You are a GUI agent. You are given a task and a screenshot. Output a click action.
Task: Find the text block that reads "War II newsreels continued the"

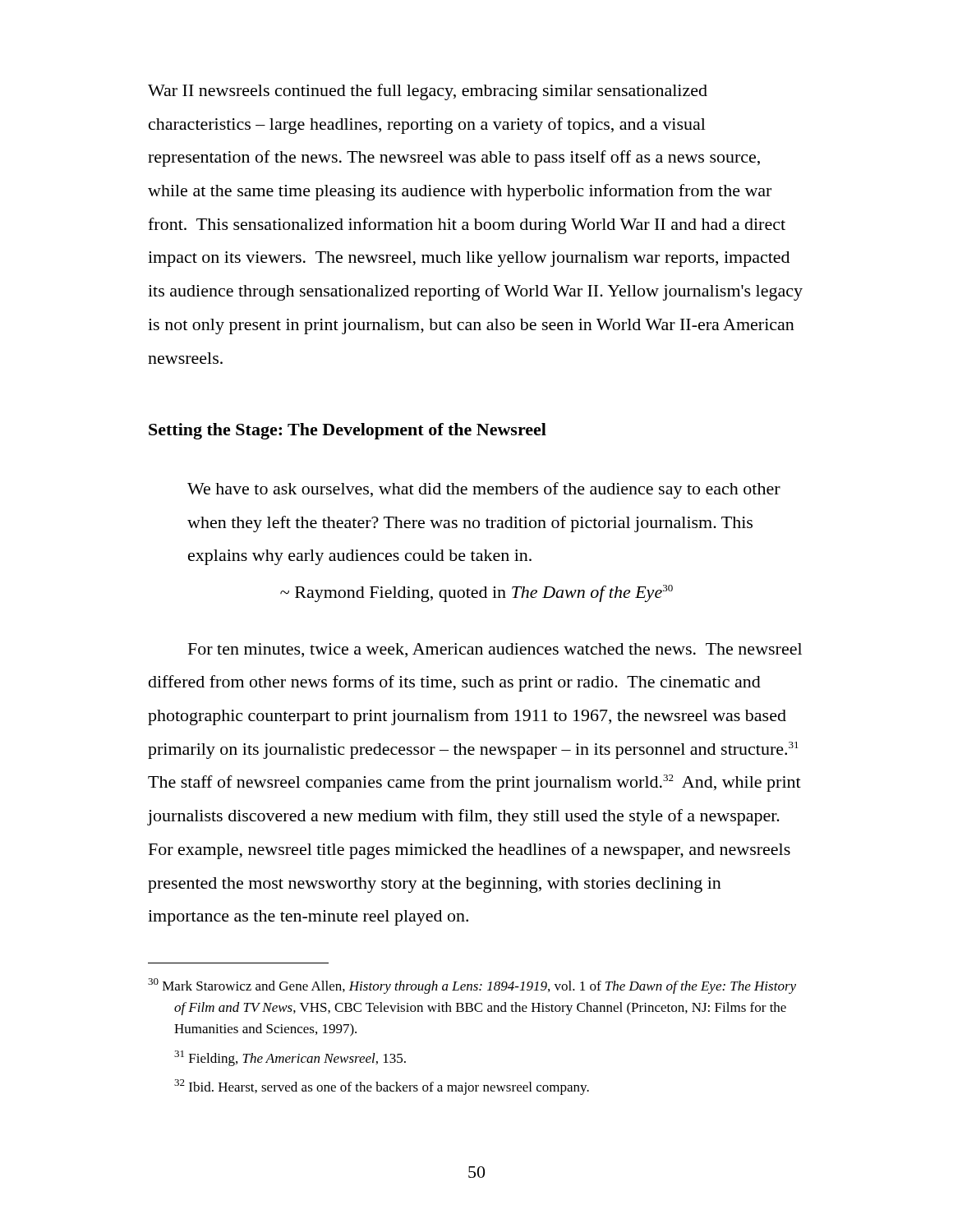[475, 224]
